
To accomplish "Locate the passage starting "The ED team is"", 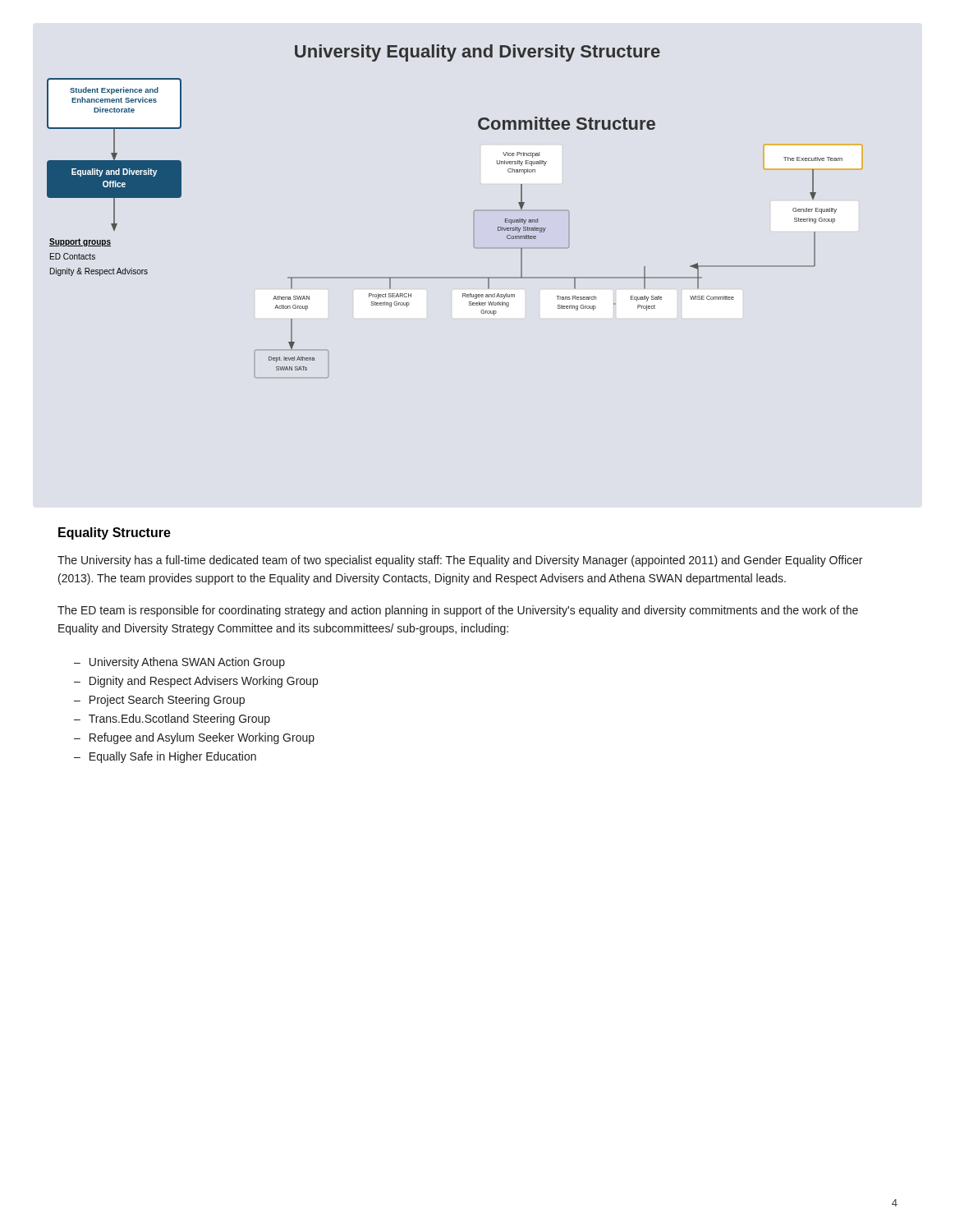I will tap(458, 619).
